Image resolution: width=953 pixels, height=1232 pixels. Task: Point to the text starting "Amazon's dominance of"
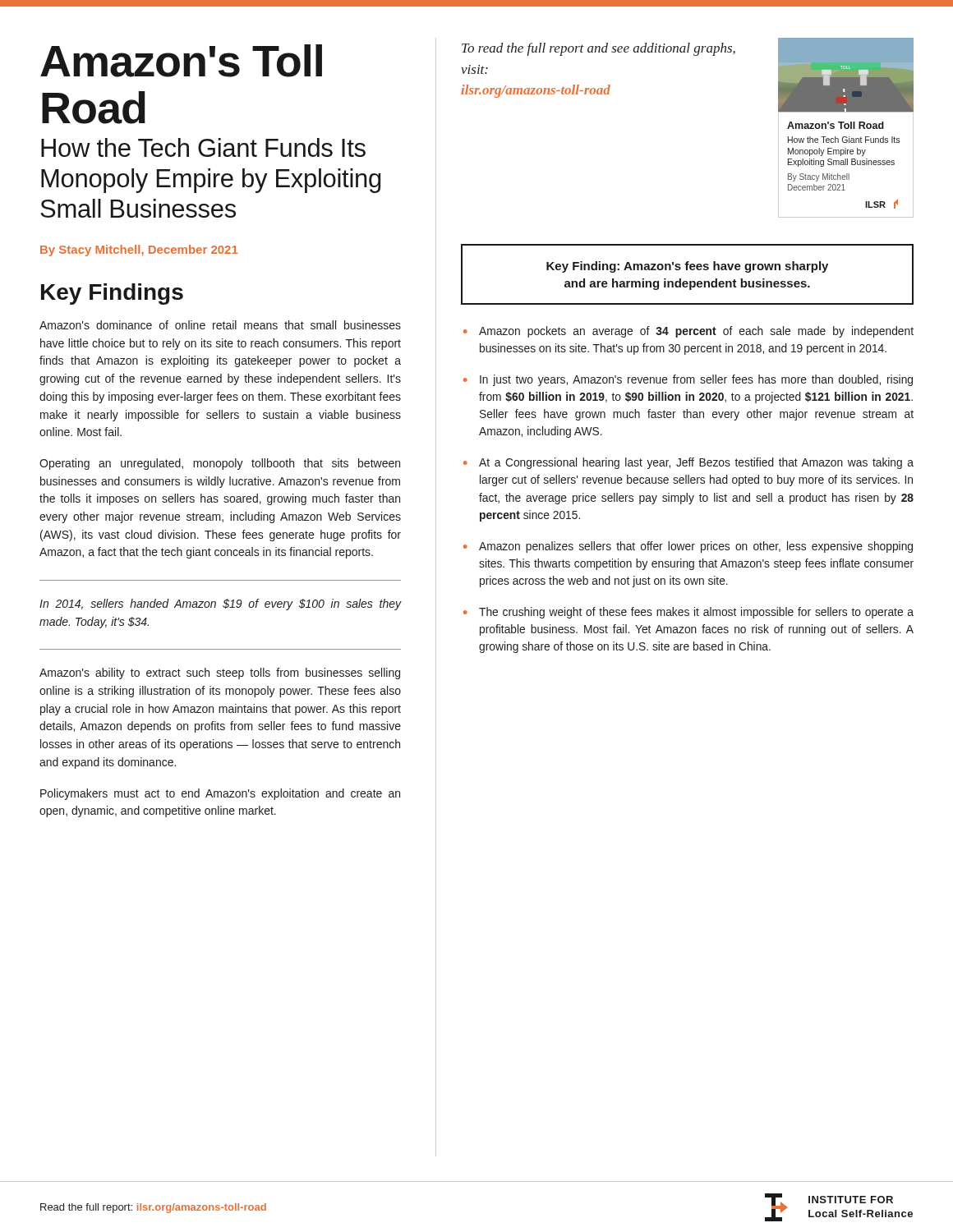[220, 379]
